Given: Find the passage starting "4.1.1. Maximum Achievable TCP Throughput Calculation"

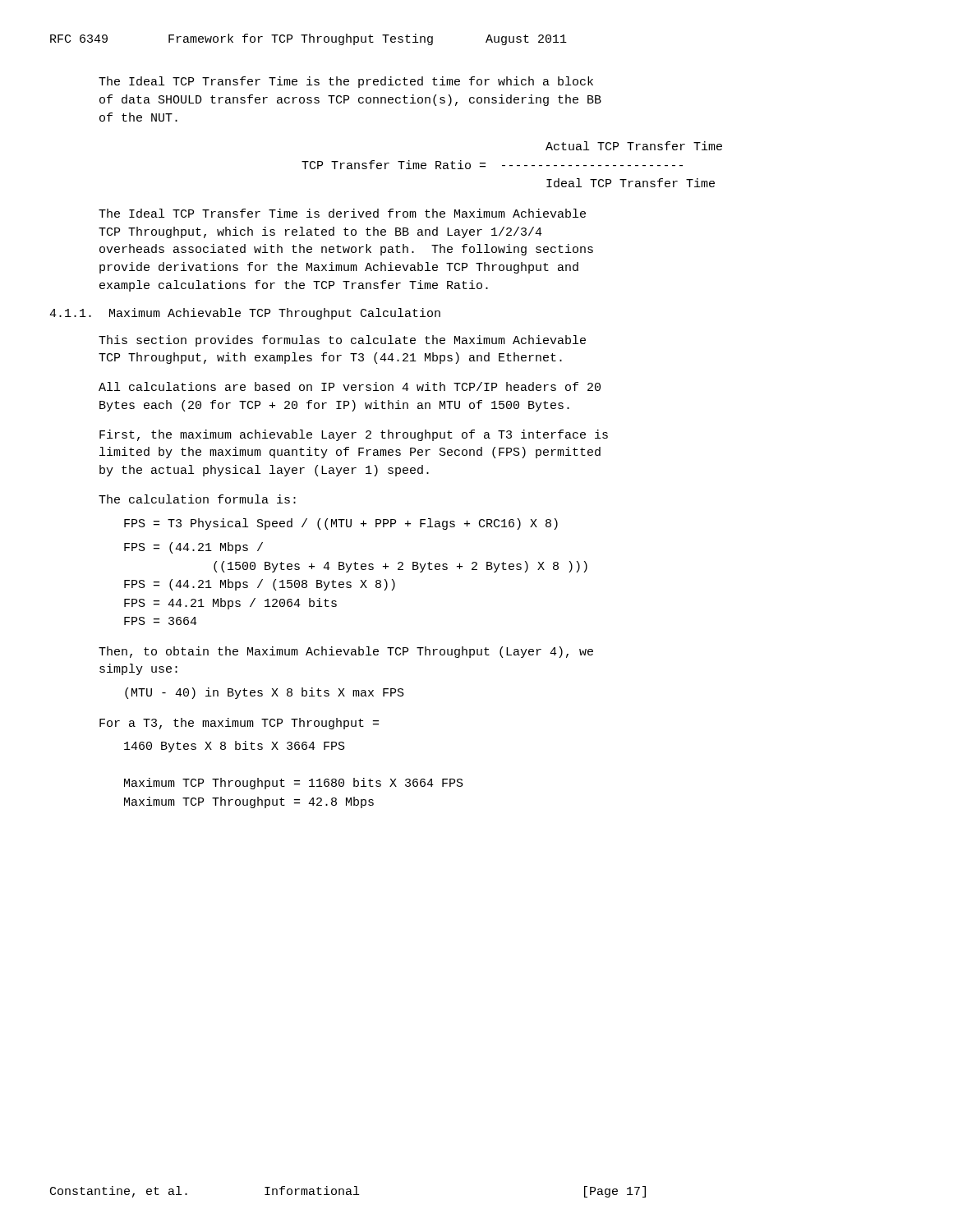Looking at the screenshot, I should pyautogui.click(x=245, y=314).
